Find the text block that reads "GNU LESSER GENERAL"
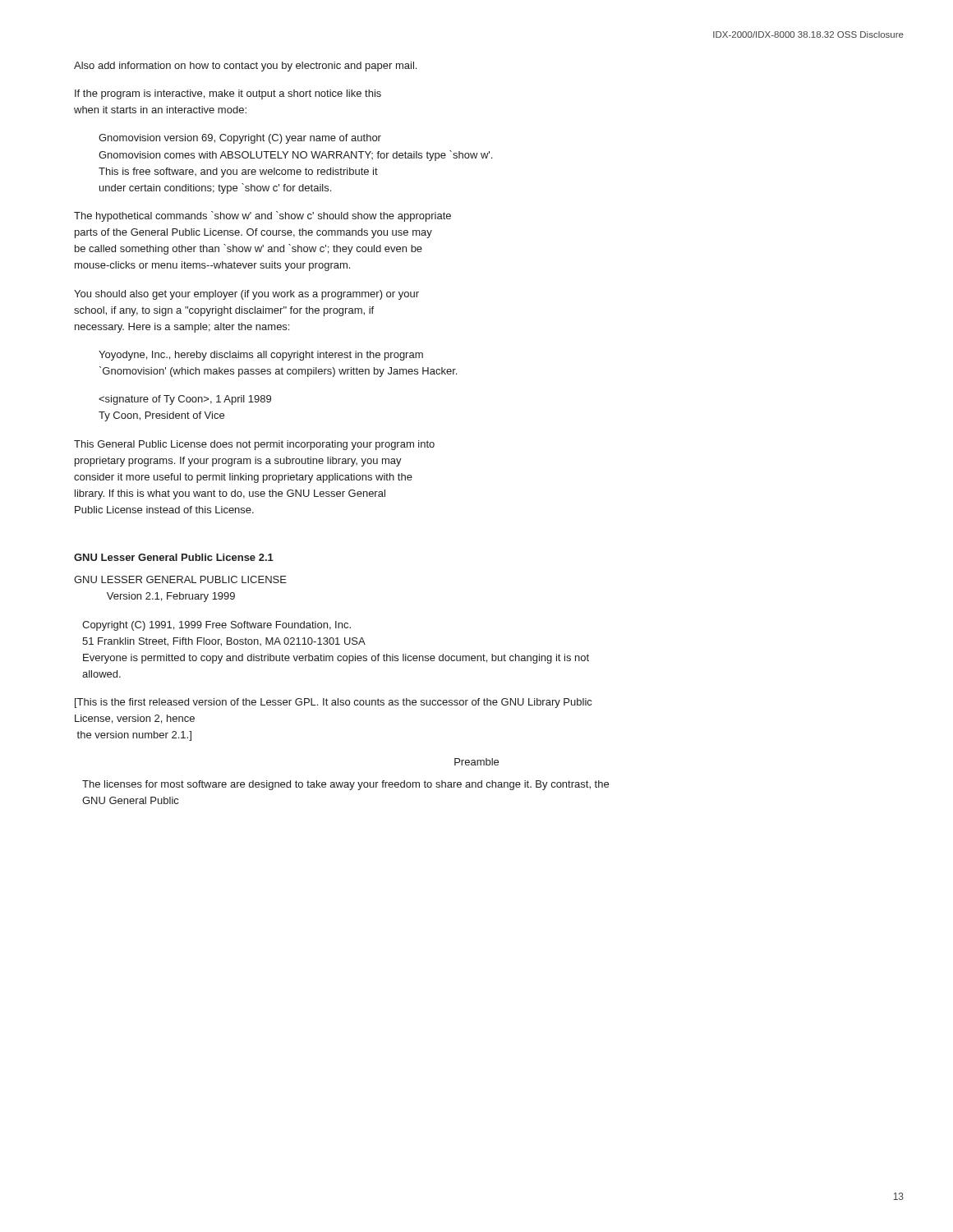This screenshot has width=953, height=1232. point(180,588)
